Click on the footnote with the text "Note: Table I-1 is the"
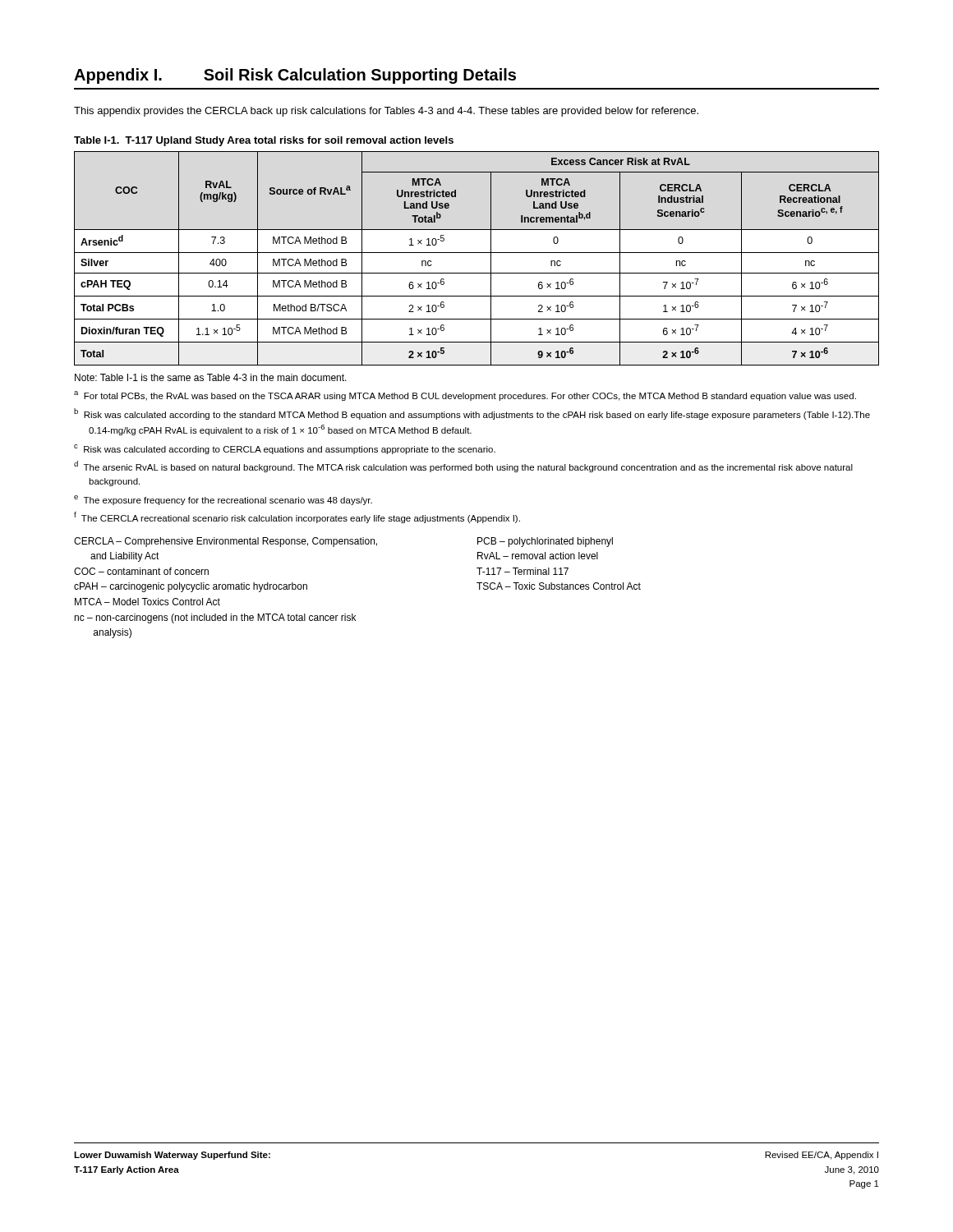 point(211,378)
